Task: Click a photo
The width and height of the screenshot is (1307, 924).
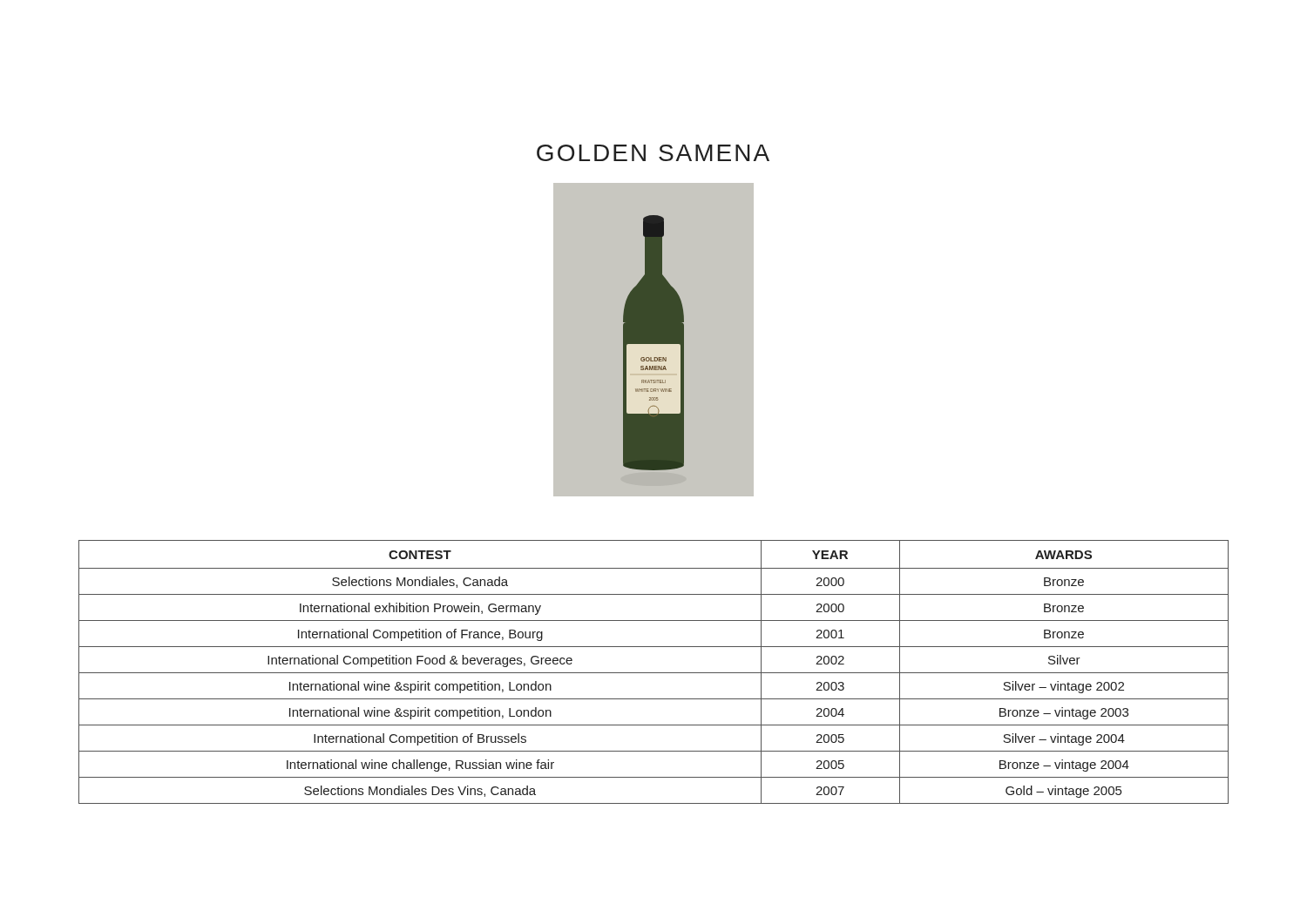Action: [654, 340]
